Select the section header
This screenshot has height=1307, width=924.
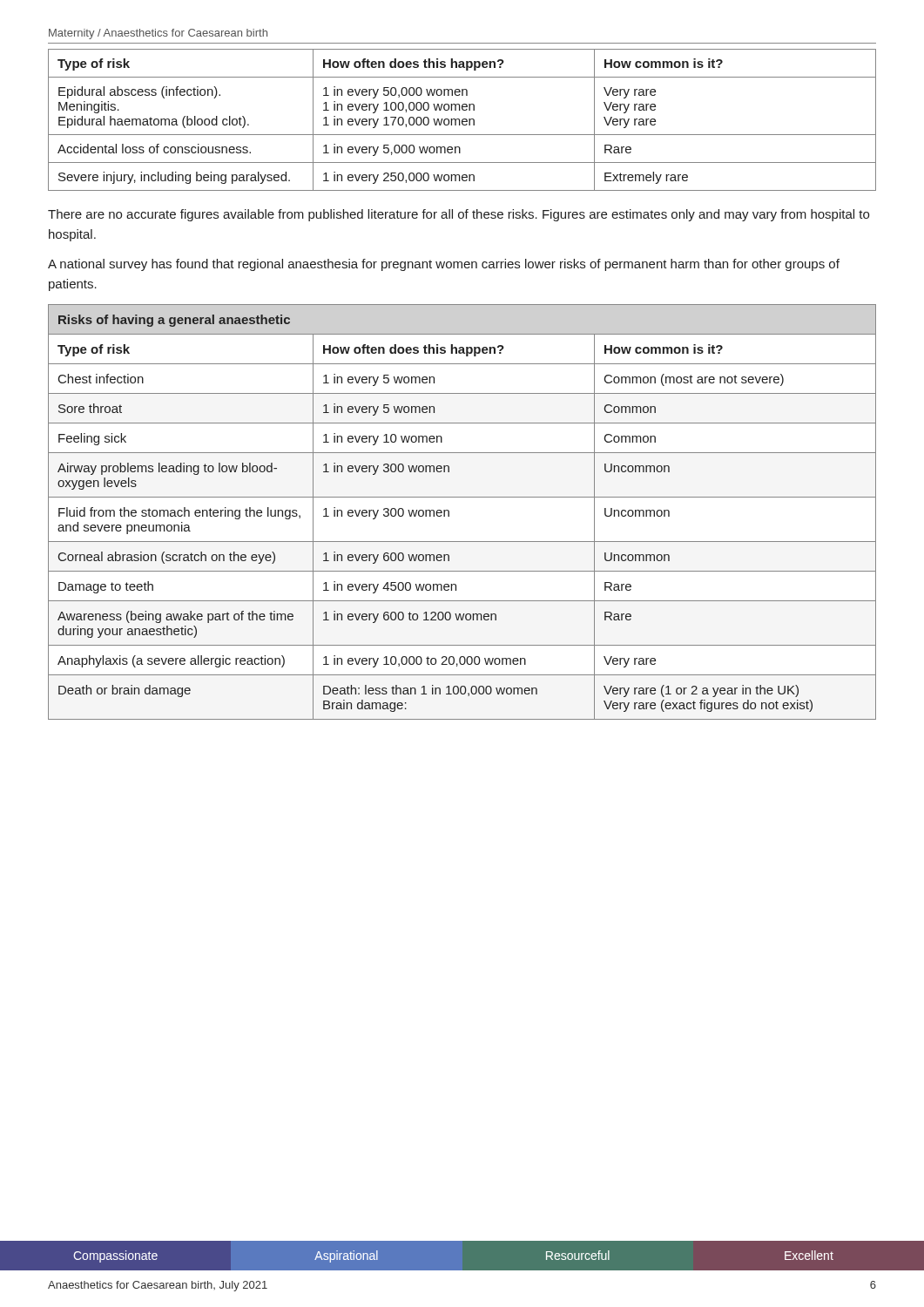click(x=174, y=319)
